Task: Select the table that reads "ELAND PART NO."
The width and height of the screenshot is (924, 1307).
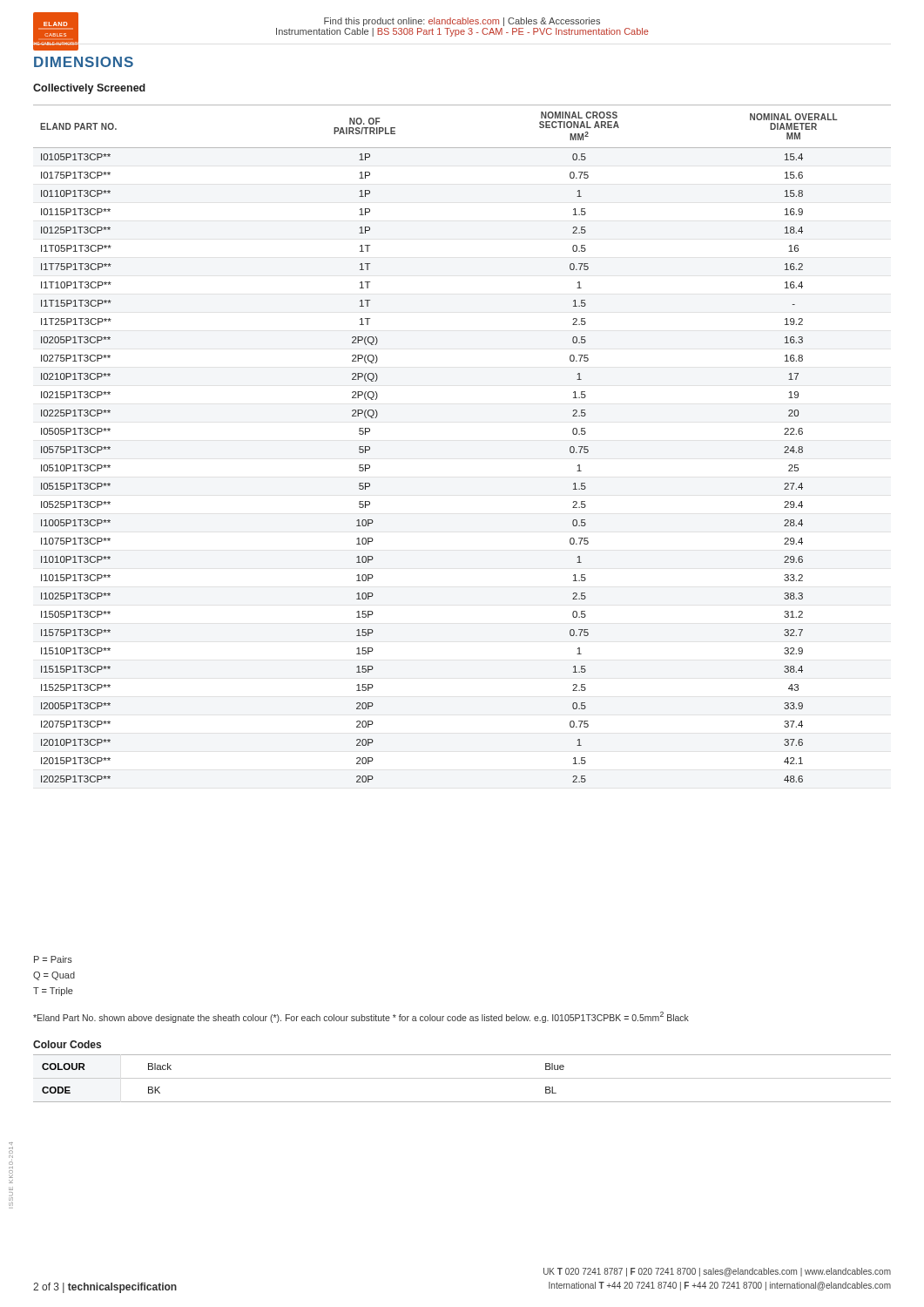Action: [x=462, y=447]
